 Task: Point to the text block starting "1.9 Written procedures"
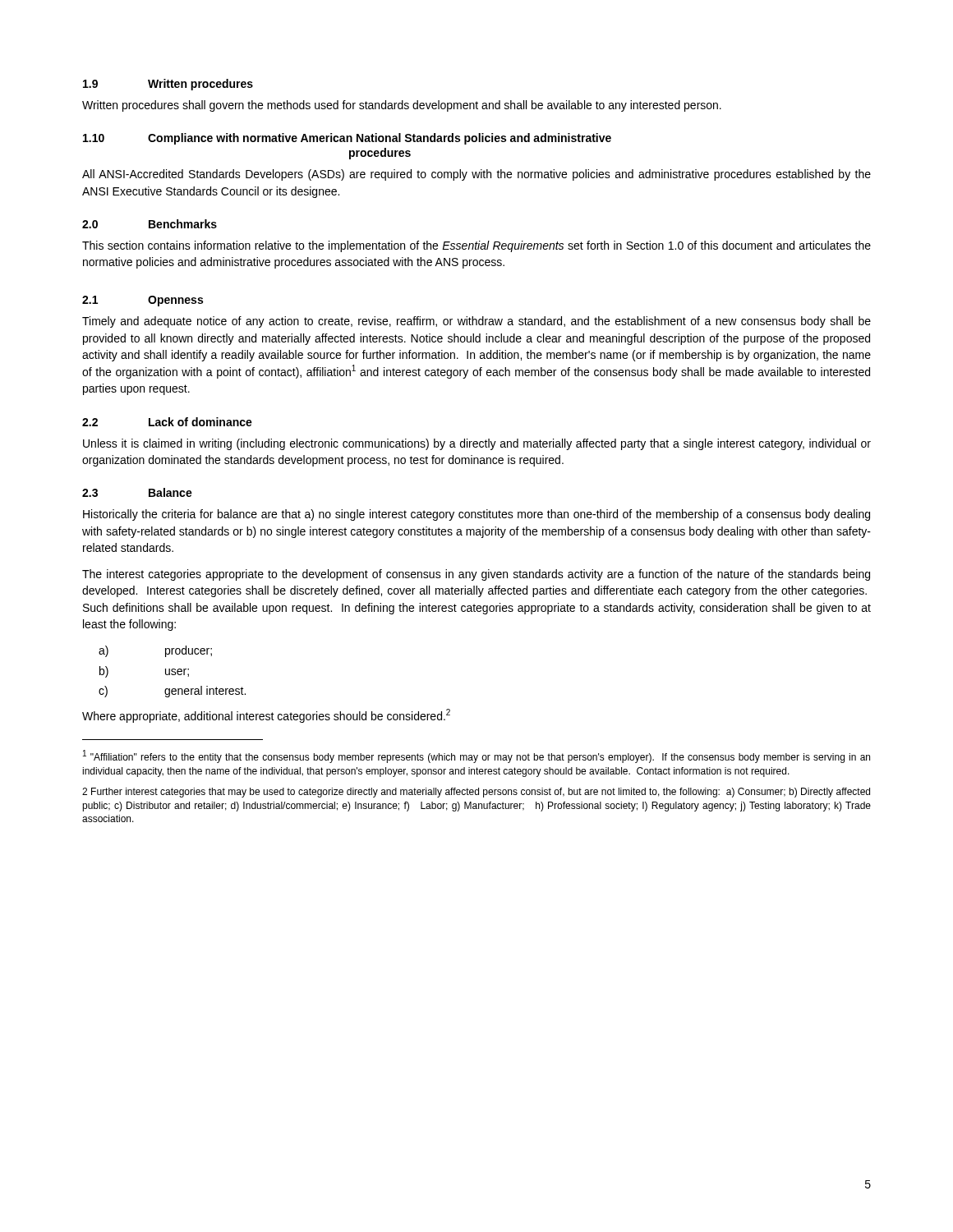point(168,84)
